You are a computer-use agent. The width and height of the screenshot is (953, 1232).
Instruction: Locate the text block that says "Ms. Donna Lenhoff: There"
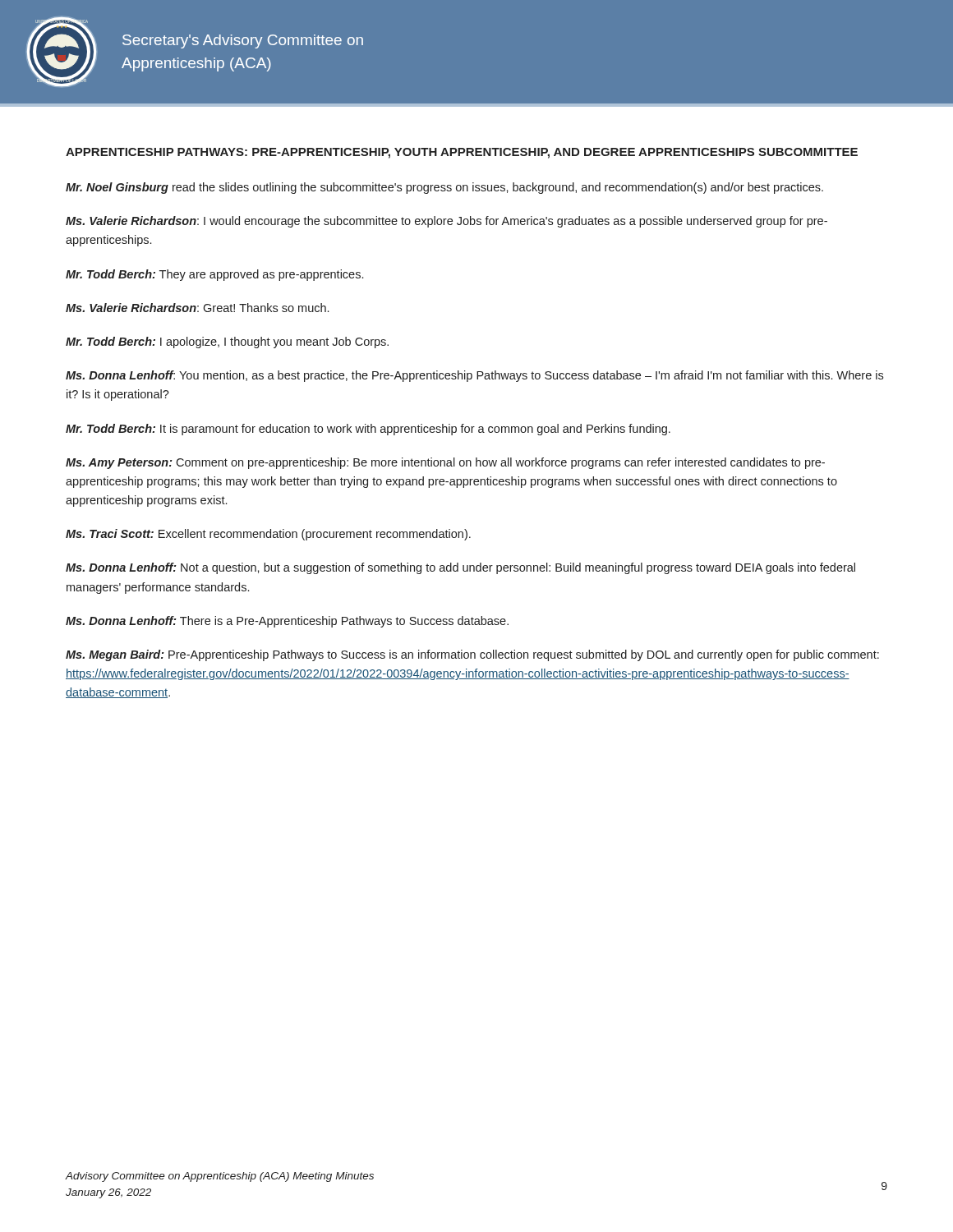[x=288, y=621]
